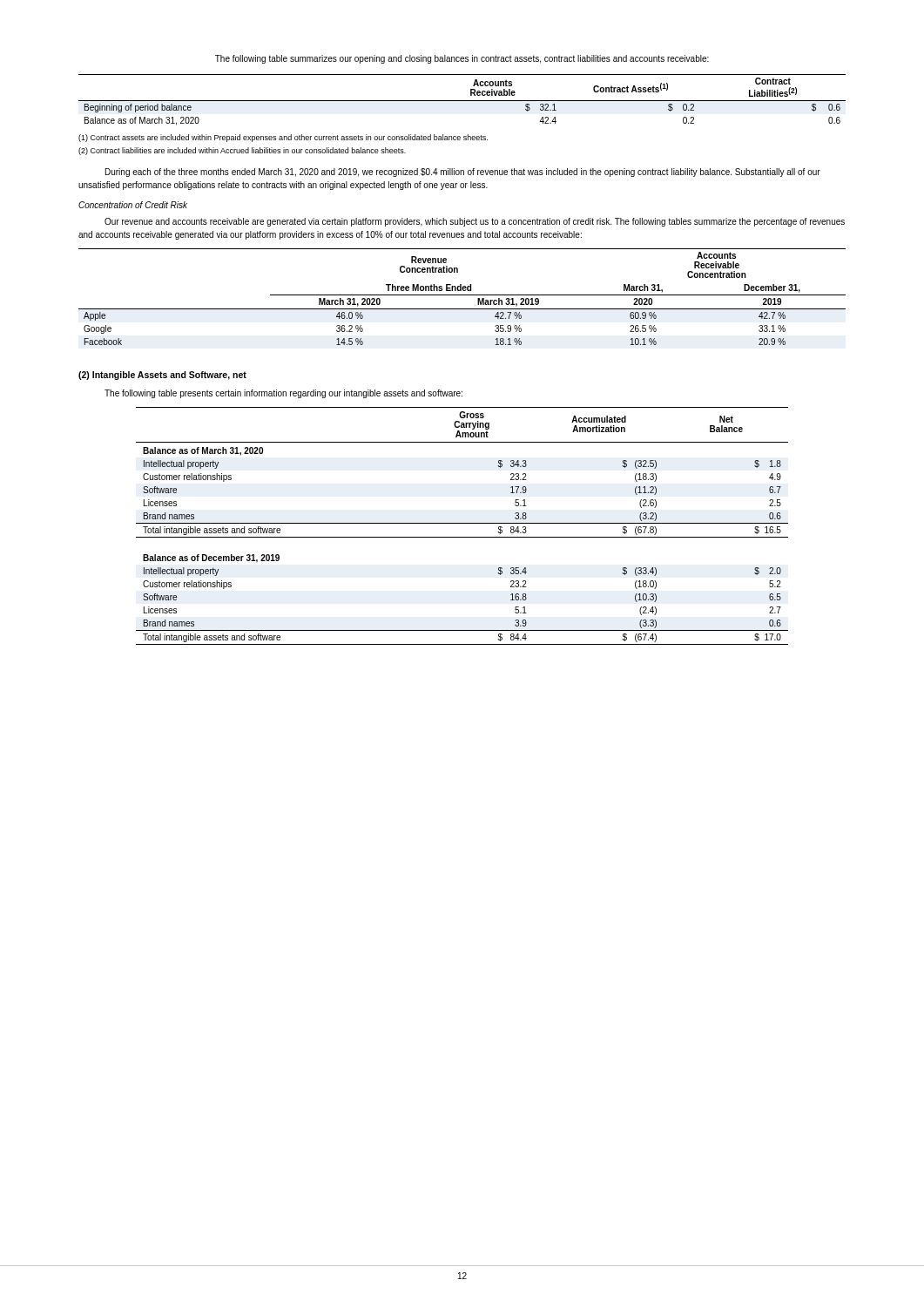This screenshot has width=924, height=1307.
Task: Click the passage that begins "Our revenue and accounts"
Action: (462, 228)
